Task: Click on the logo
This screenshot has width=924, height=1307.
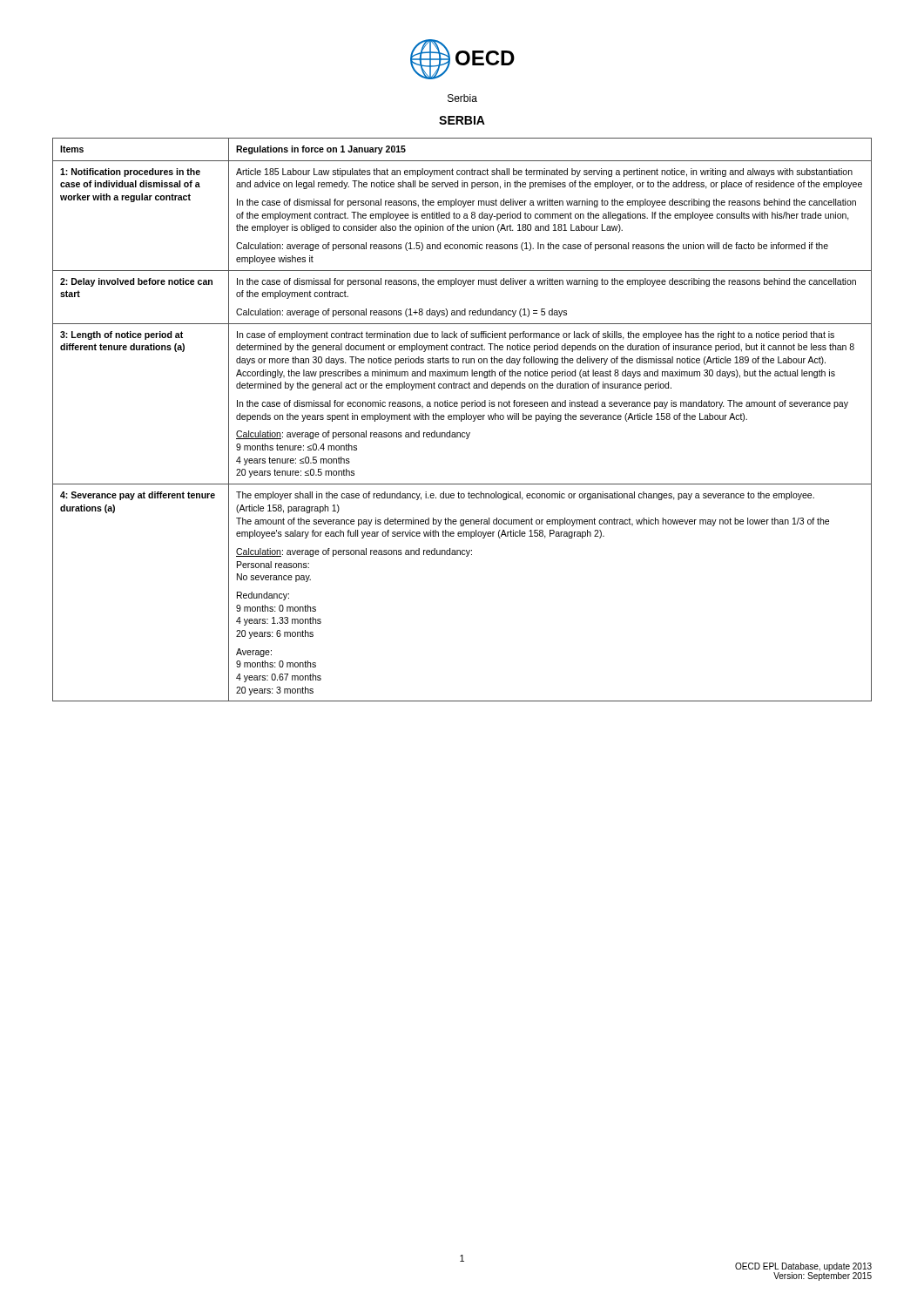Action: click(x=462, y=62)
